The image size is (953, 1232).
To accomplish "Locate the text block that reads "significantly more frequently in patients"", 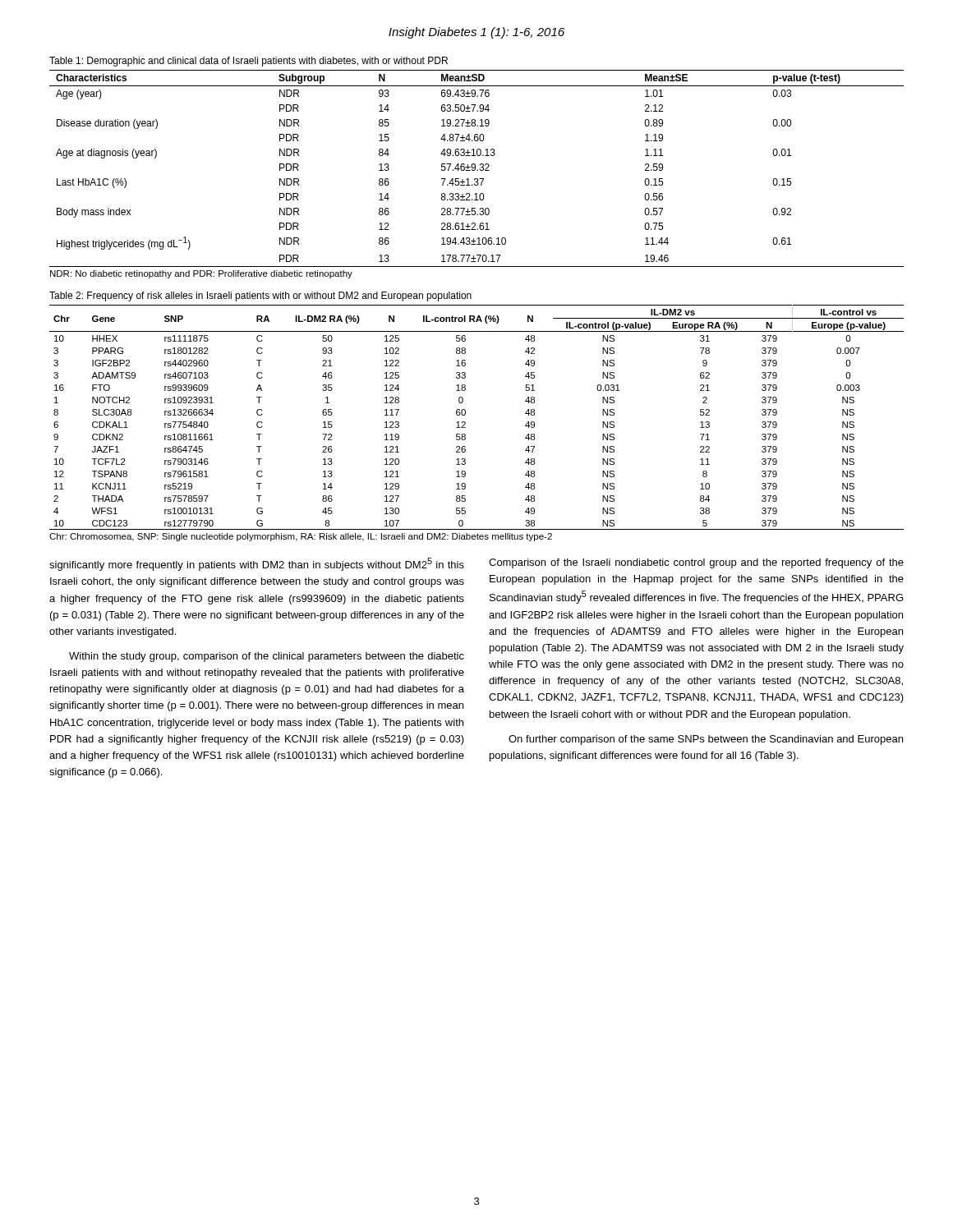I will tap(257, 667).
